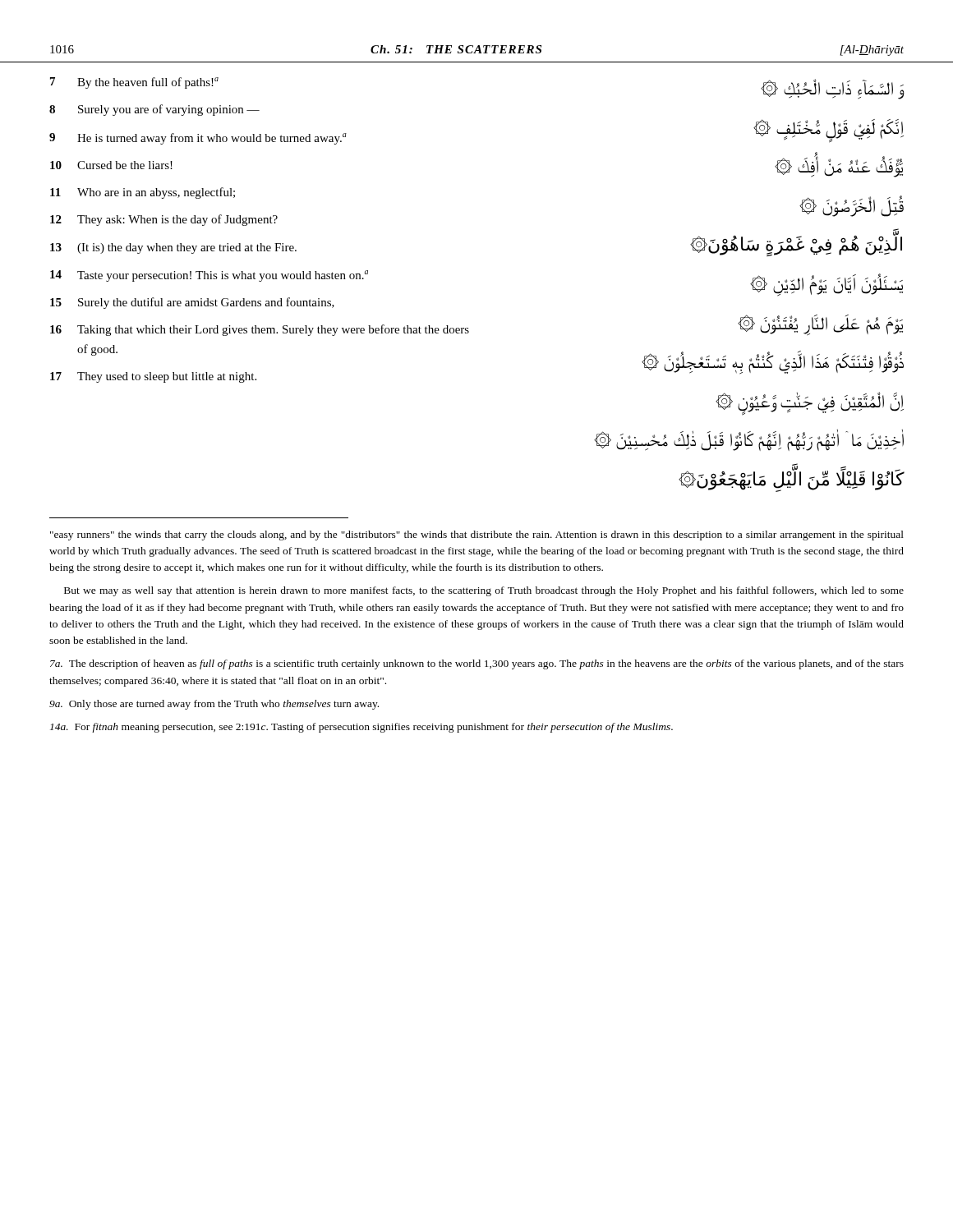The image size is (953, 1232).
Task: Find the text block starting "15 Surely the dutiful"
Action: (263, 303)
